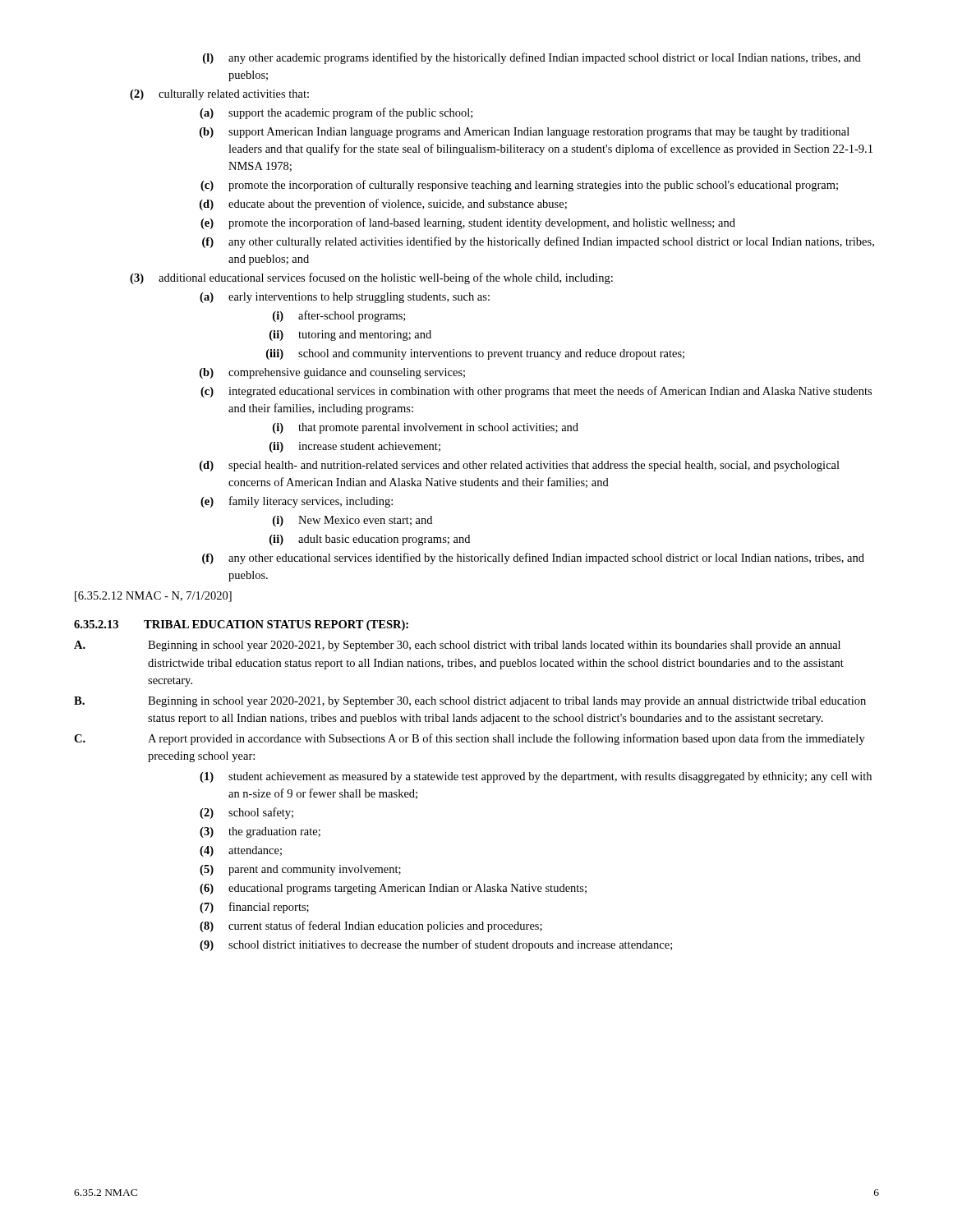
Task: Locate the text block with the text "A. Beginning in school"
Action: [x=476, y=663]
